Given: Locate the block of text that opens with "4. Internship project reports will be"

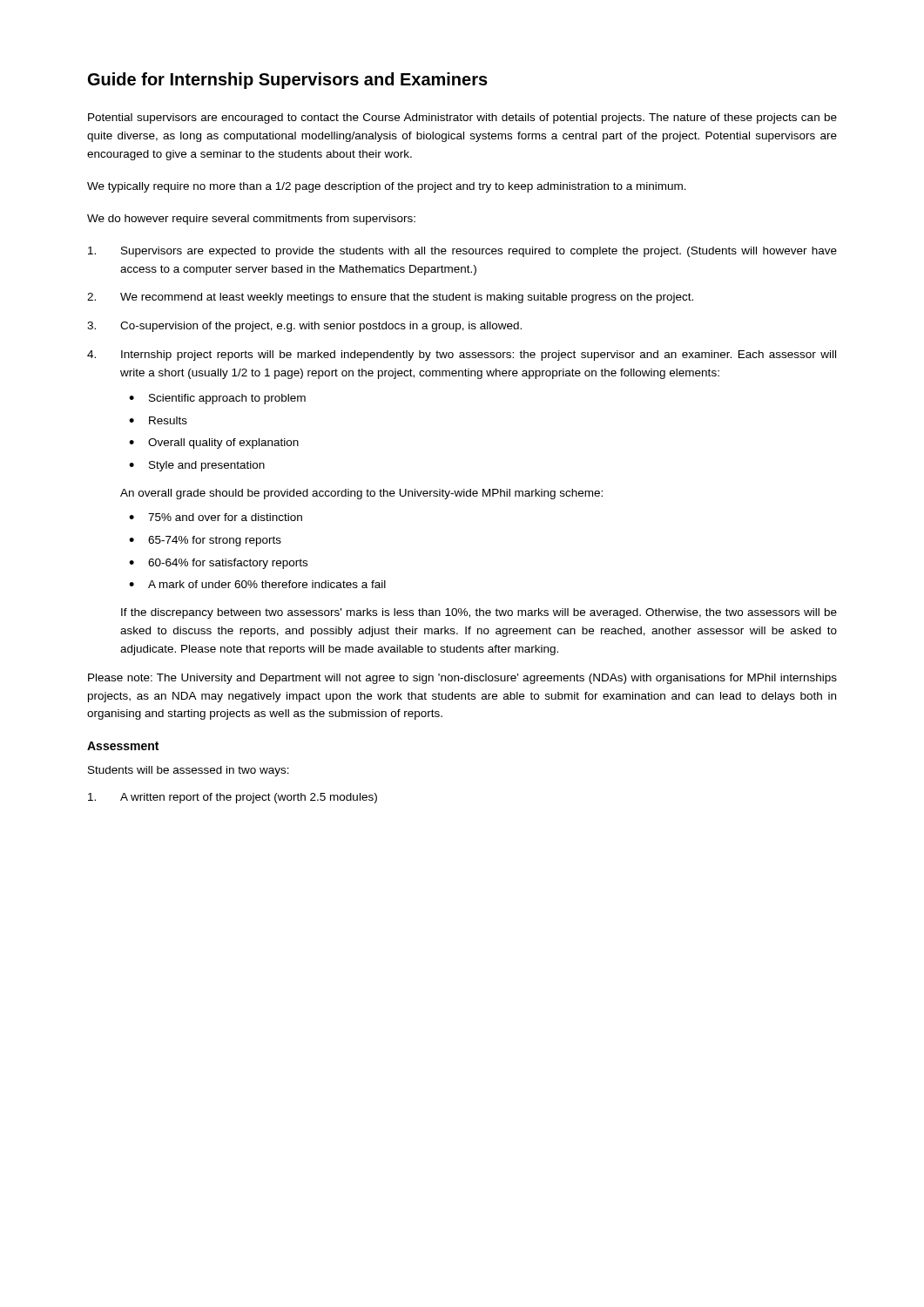Looking at the screenshot, I should 462,502.
